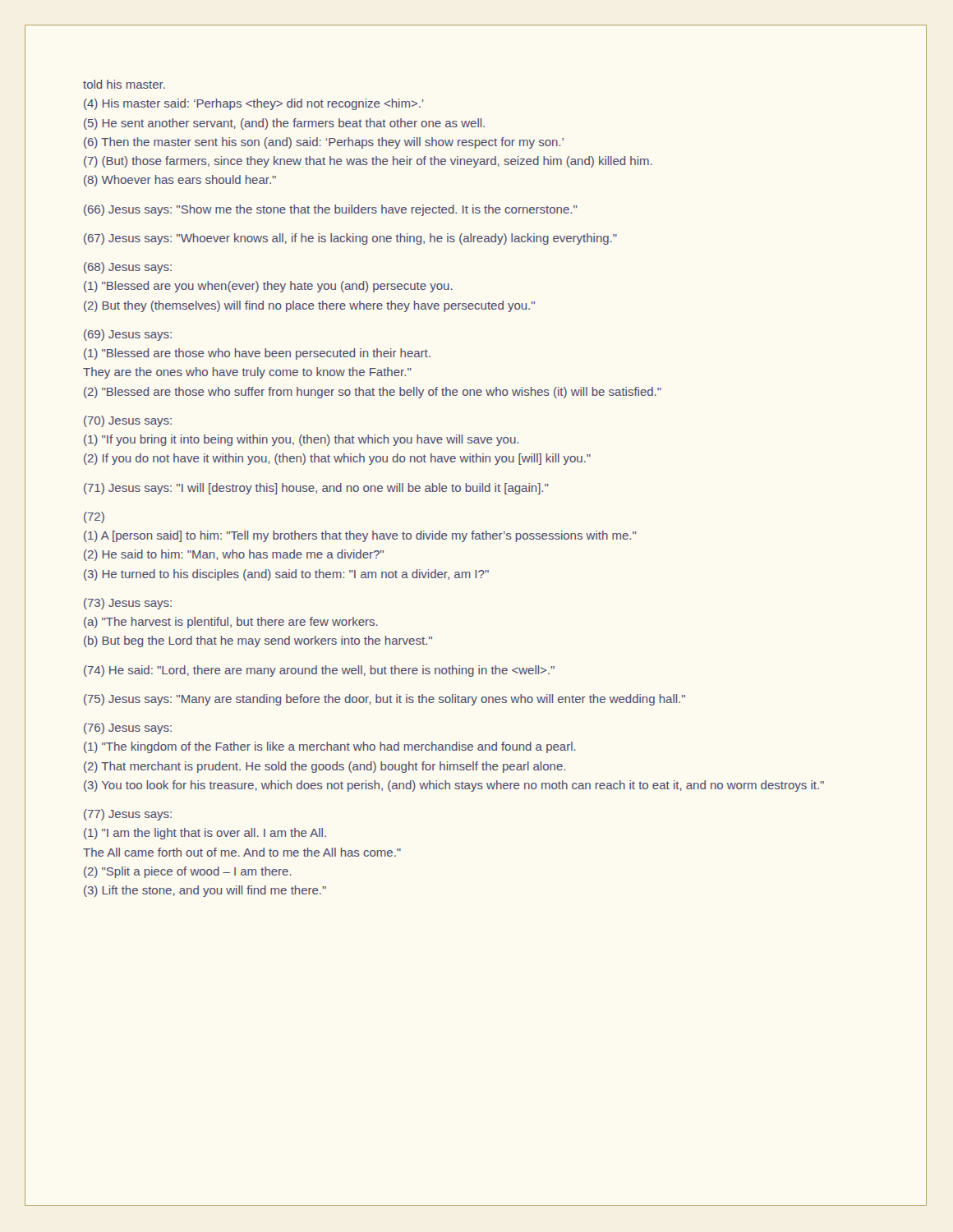This screenshot has width=953, height=1232.
Task: Locate the text "(70) Jesus says:"
Action: point(128,420)
